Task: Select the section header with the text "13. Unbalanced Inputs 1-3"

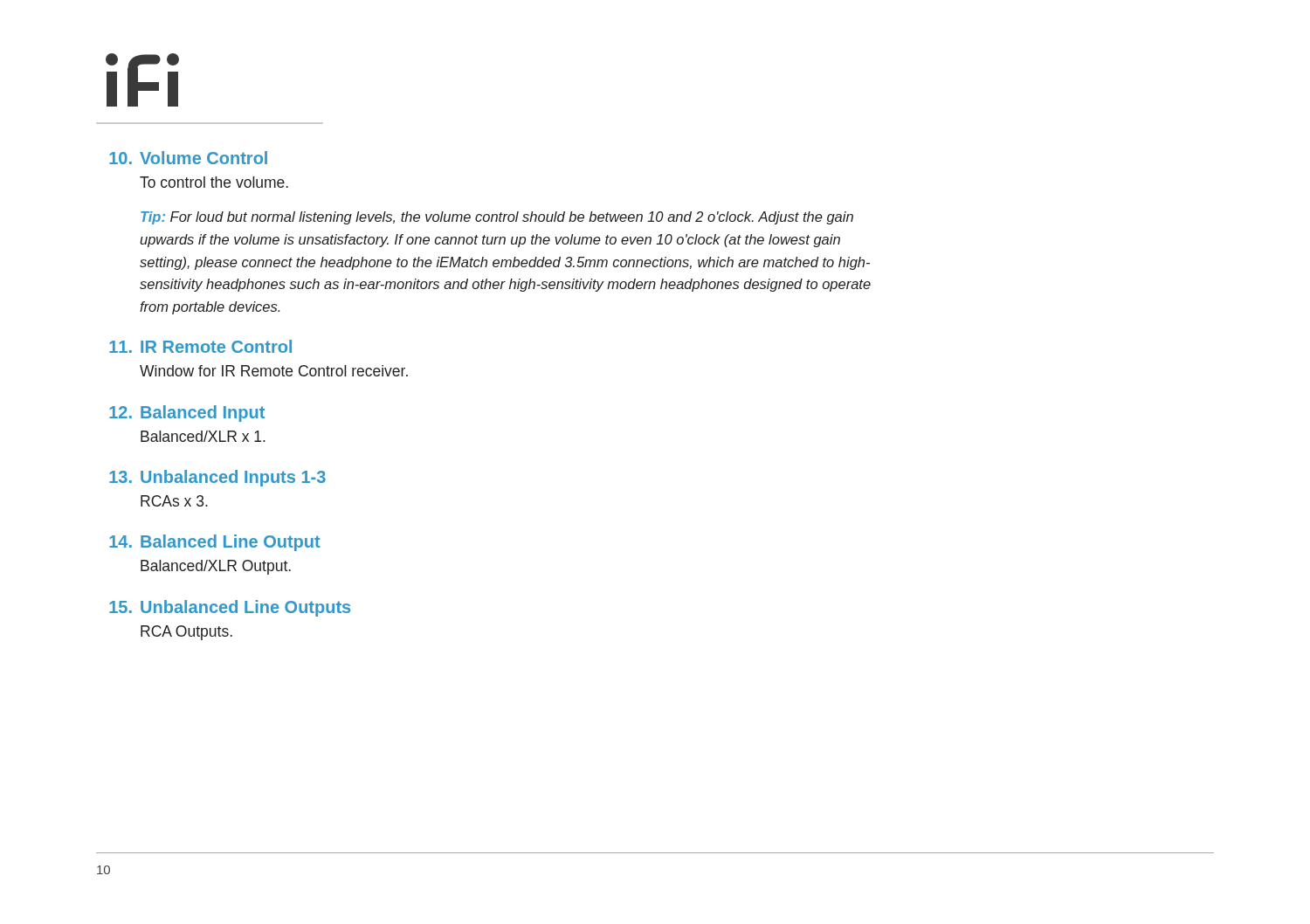Action: coord(211,477)
